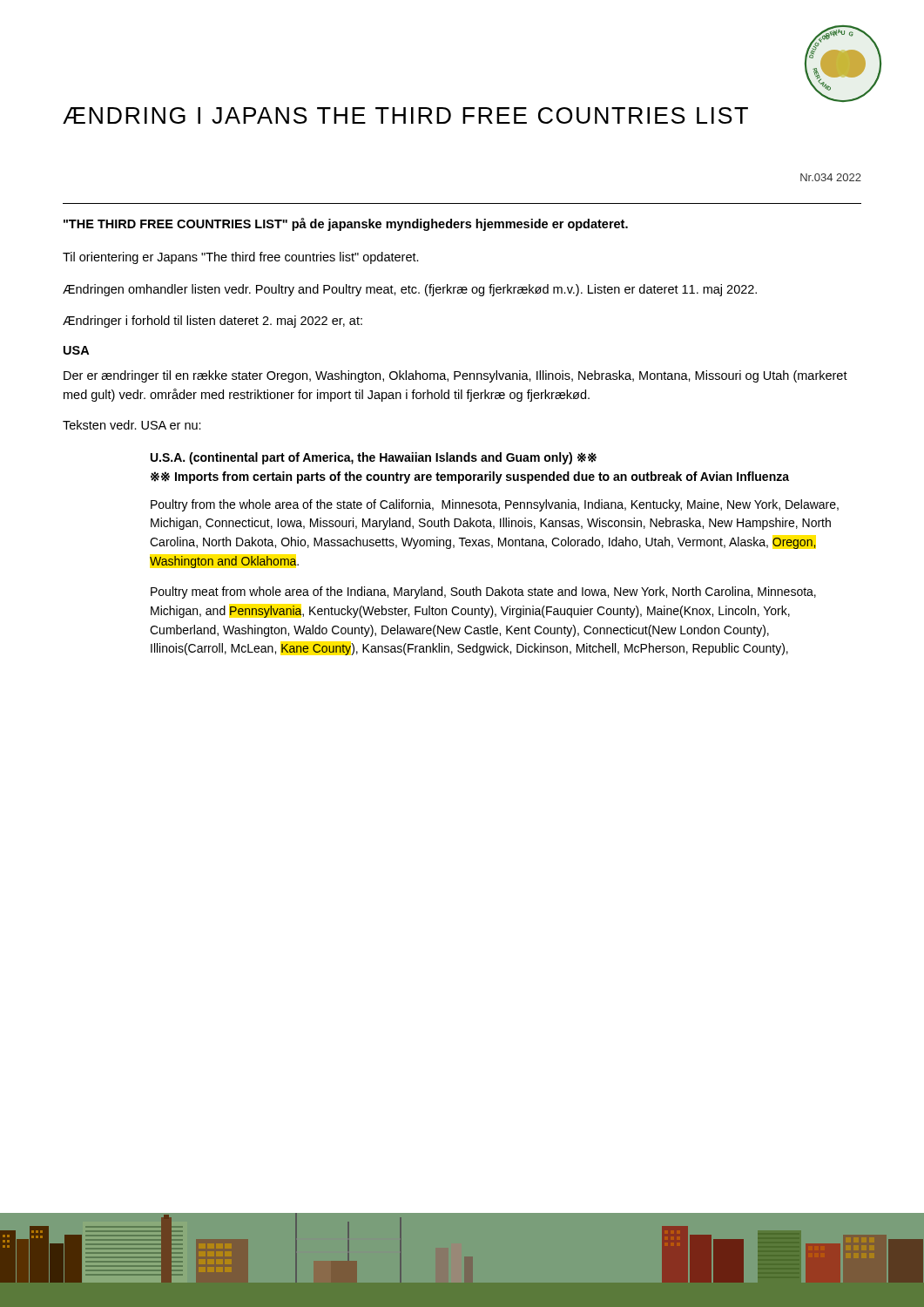Select the text block starting "U.S.A. (continental part of"
The width and height of the screenshot is (924, 1307).
(497, 468)
